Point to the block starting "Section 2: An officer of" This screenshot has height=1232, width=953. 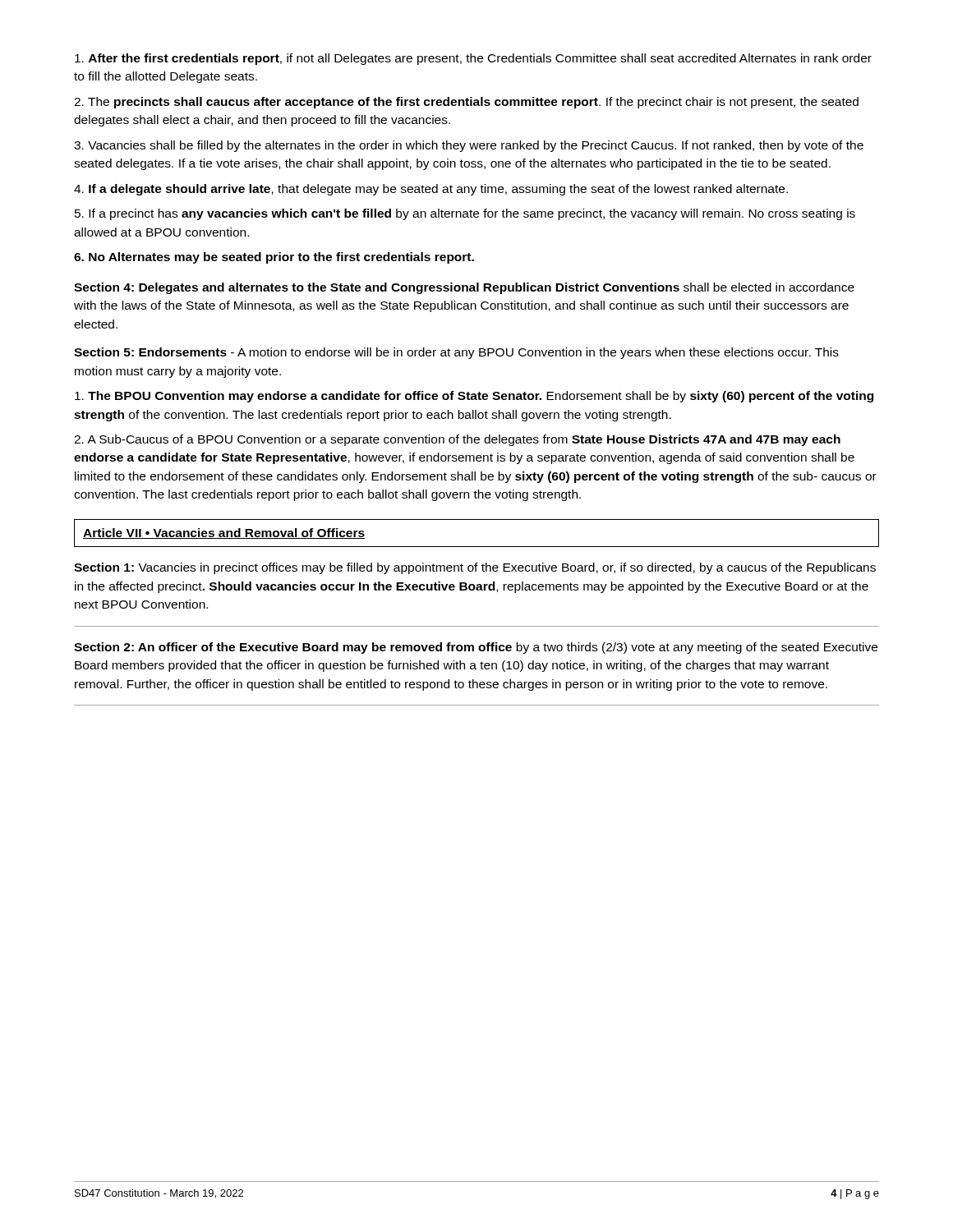tap(476, 665)
